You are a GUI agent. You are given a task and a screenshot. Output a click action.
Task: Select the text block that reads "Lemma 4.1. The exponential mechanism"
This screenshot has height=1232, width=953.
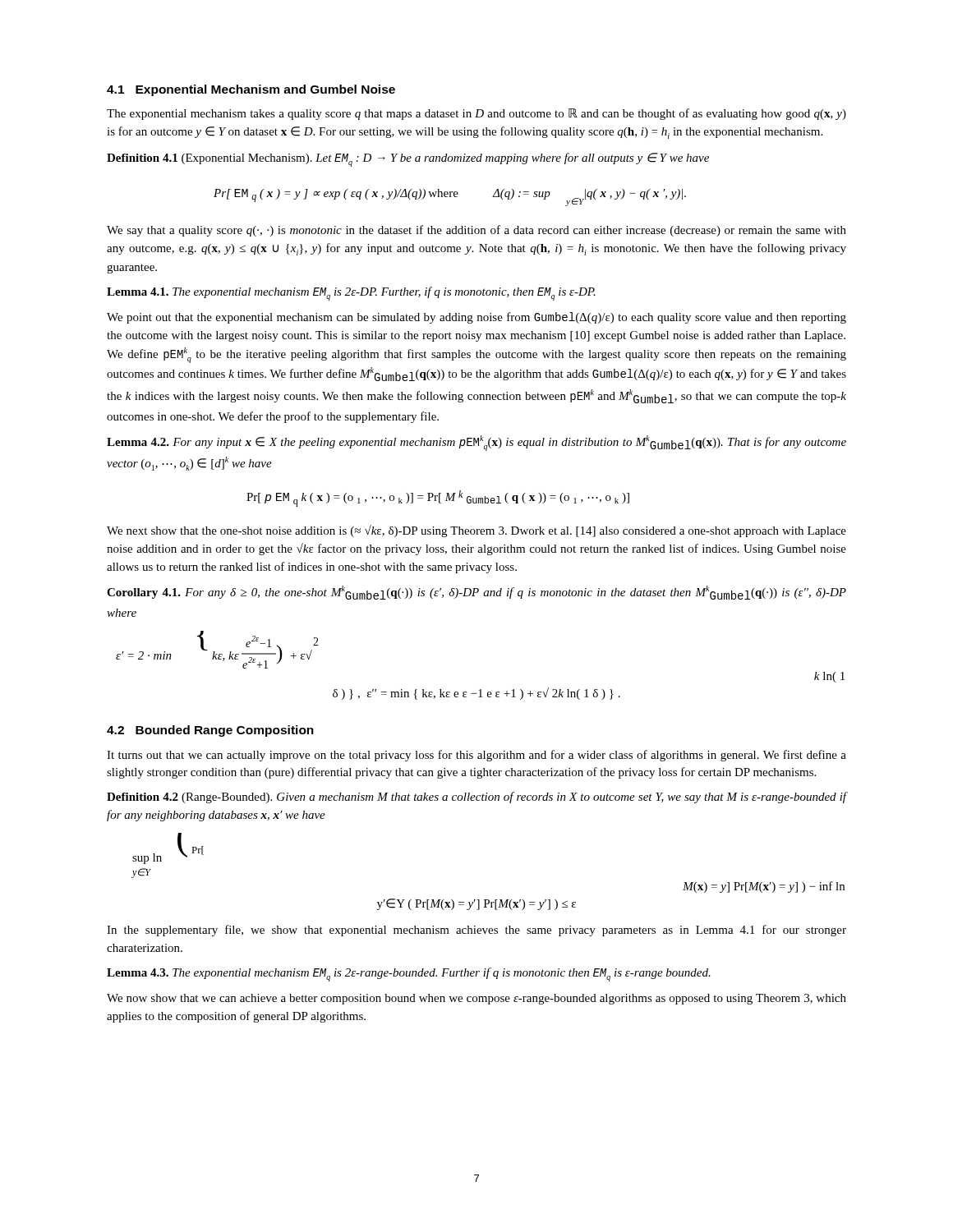coord(476,293)
